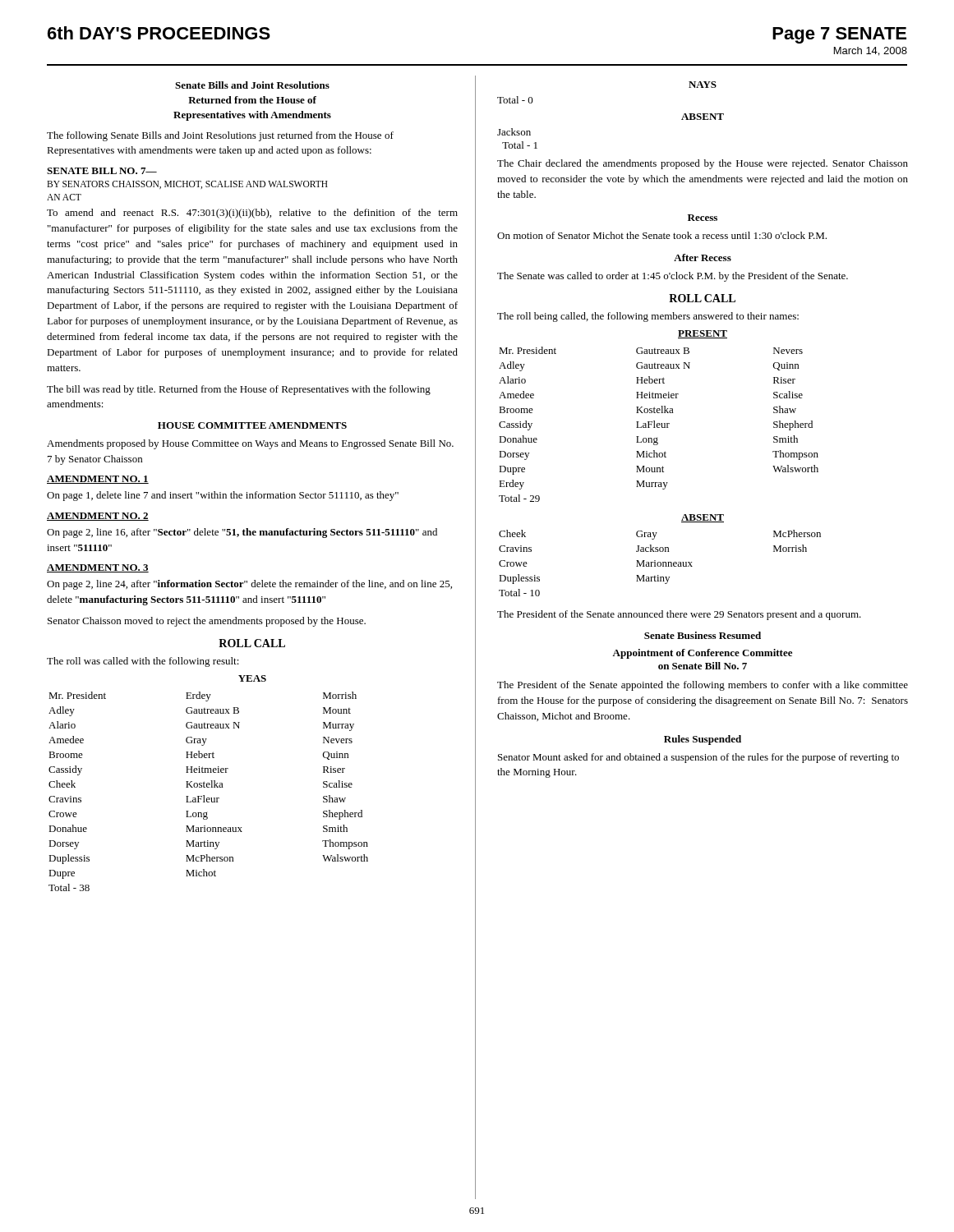Navigate to the region starting "Senate Bills and Joint ResolutionsReturned from the"
The height and width of the screenshot is (1232, 954).
pos(252,100)
